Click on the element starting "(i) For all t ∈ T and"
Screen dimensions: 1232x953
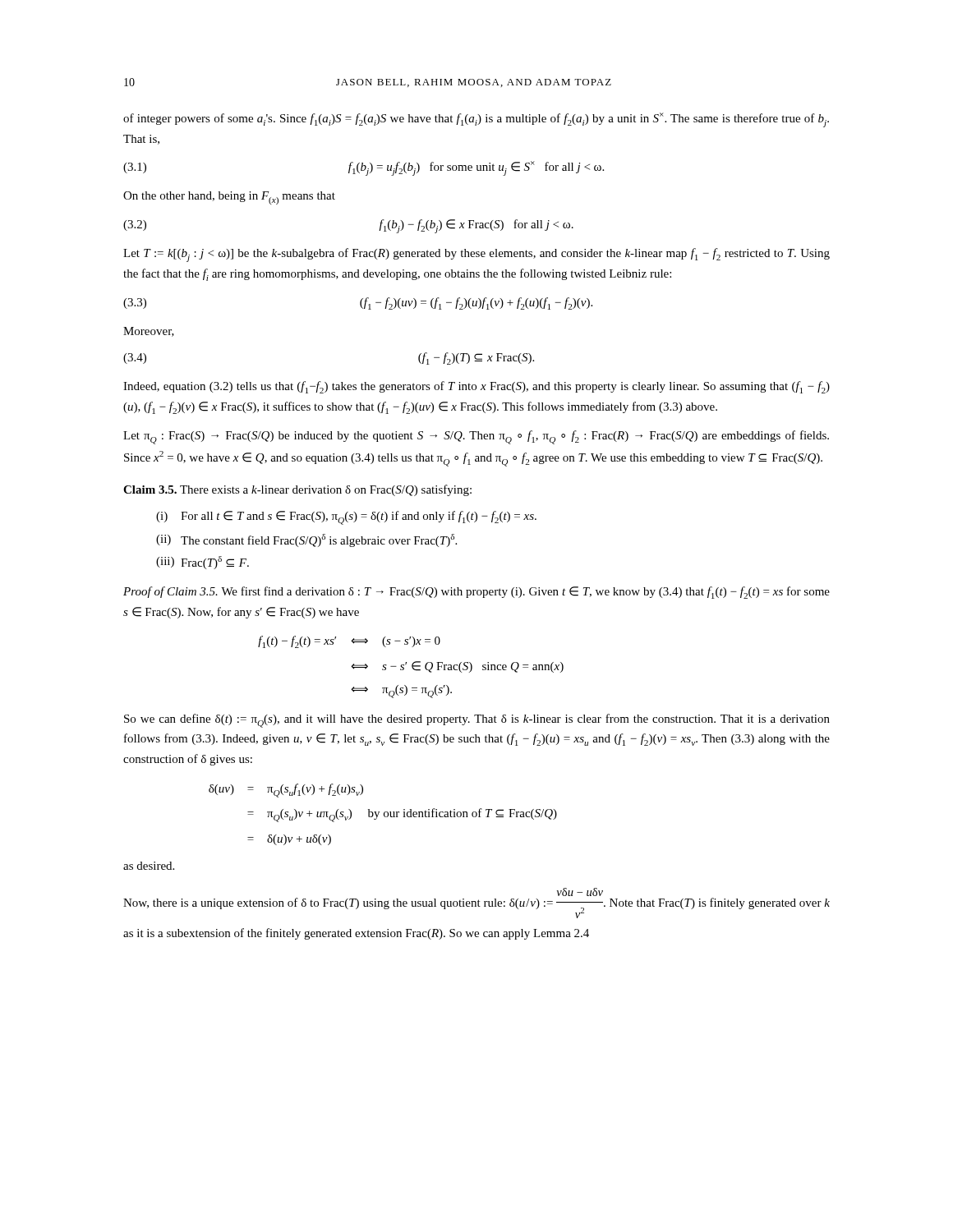[493, 517]
